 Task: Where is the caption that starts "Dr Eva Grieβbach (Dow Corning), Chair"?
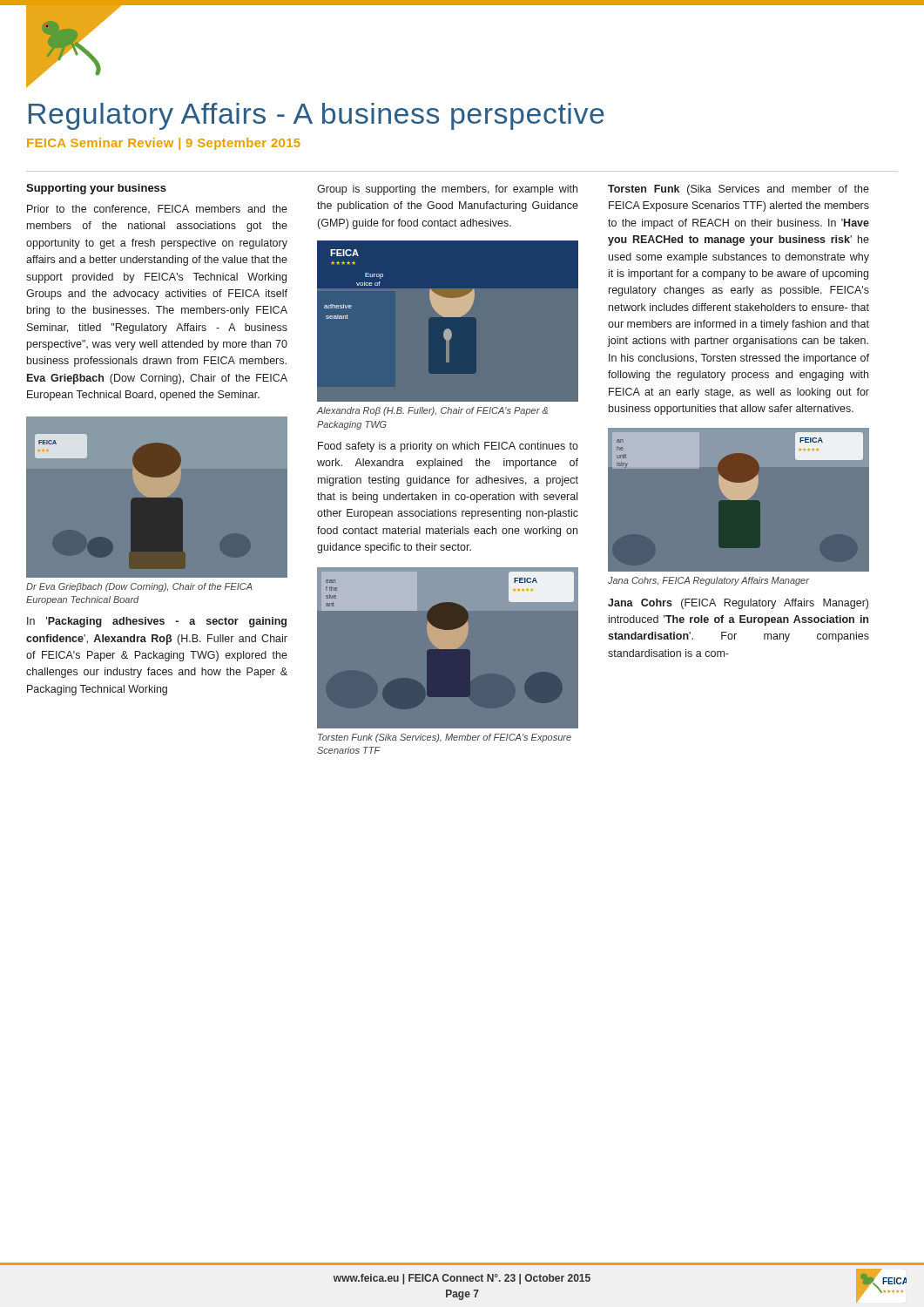coord(157,593)
